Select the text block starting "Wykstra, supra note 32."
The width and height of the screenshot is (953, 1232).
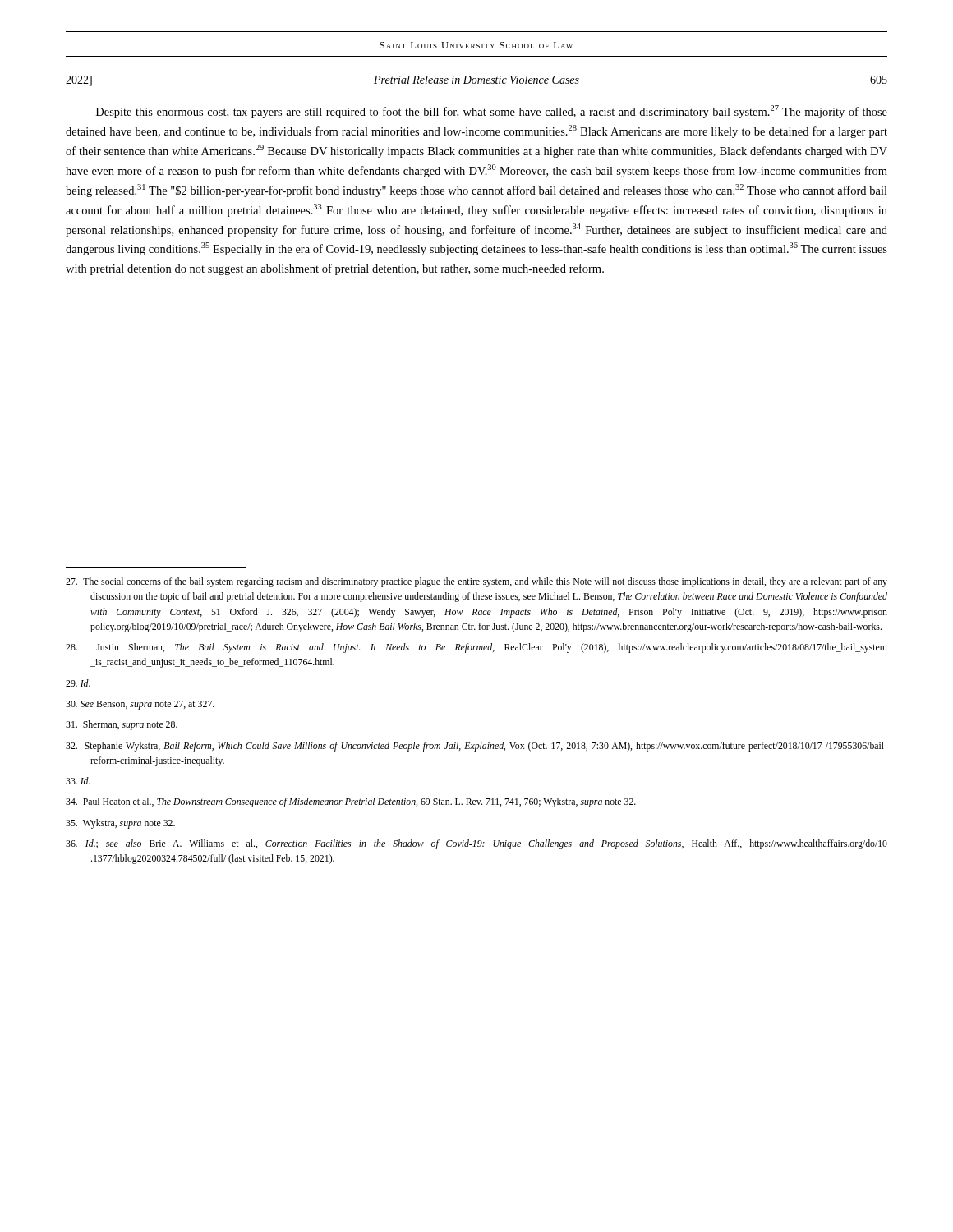(121, 823)
